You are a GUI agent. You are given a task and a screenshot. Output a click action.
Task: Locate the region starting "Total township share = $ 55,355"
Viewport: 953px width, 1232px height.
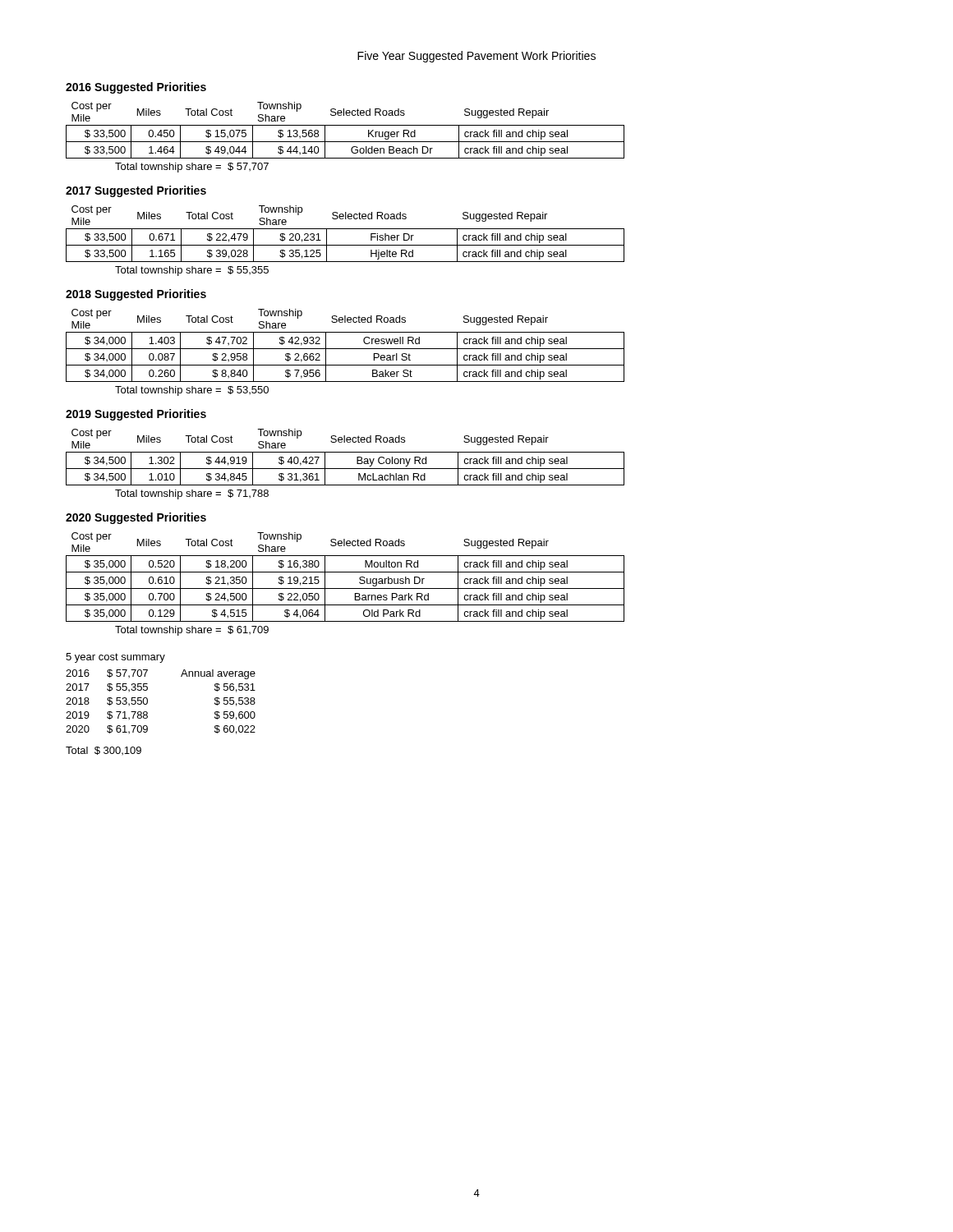pyautogui.click(x=192, y=270)
